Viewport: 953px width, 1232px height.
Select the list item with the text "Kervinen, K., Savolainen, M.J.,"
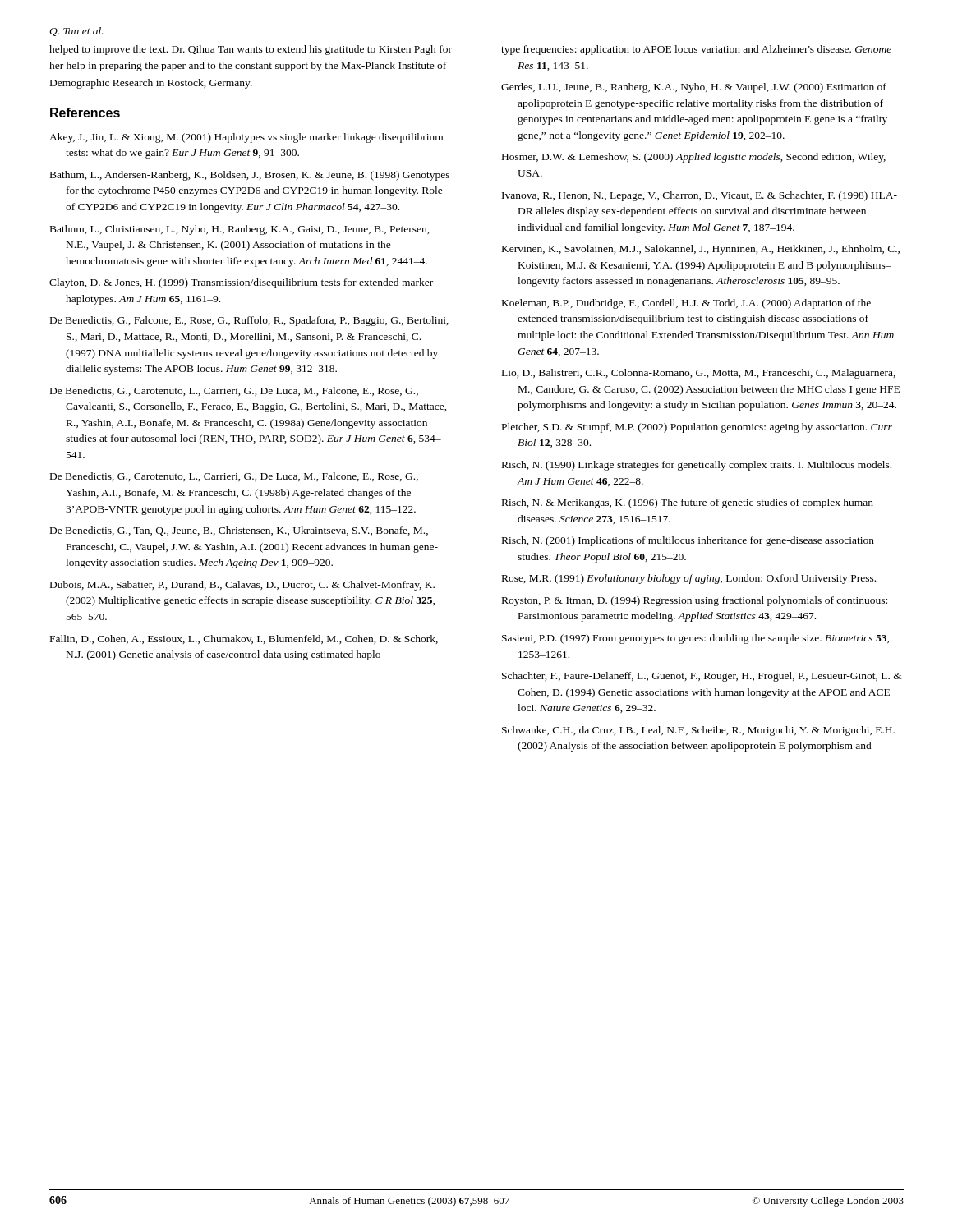point(701,265)
